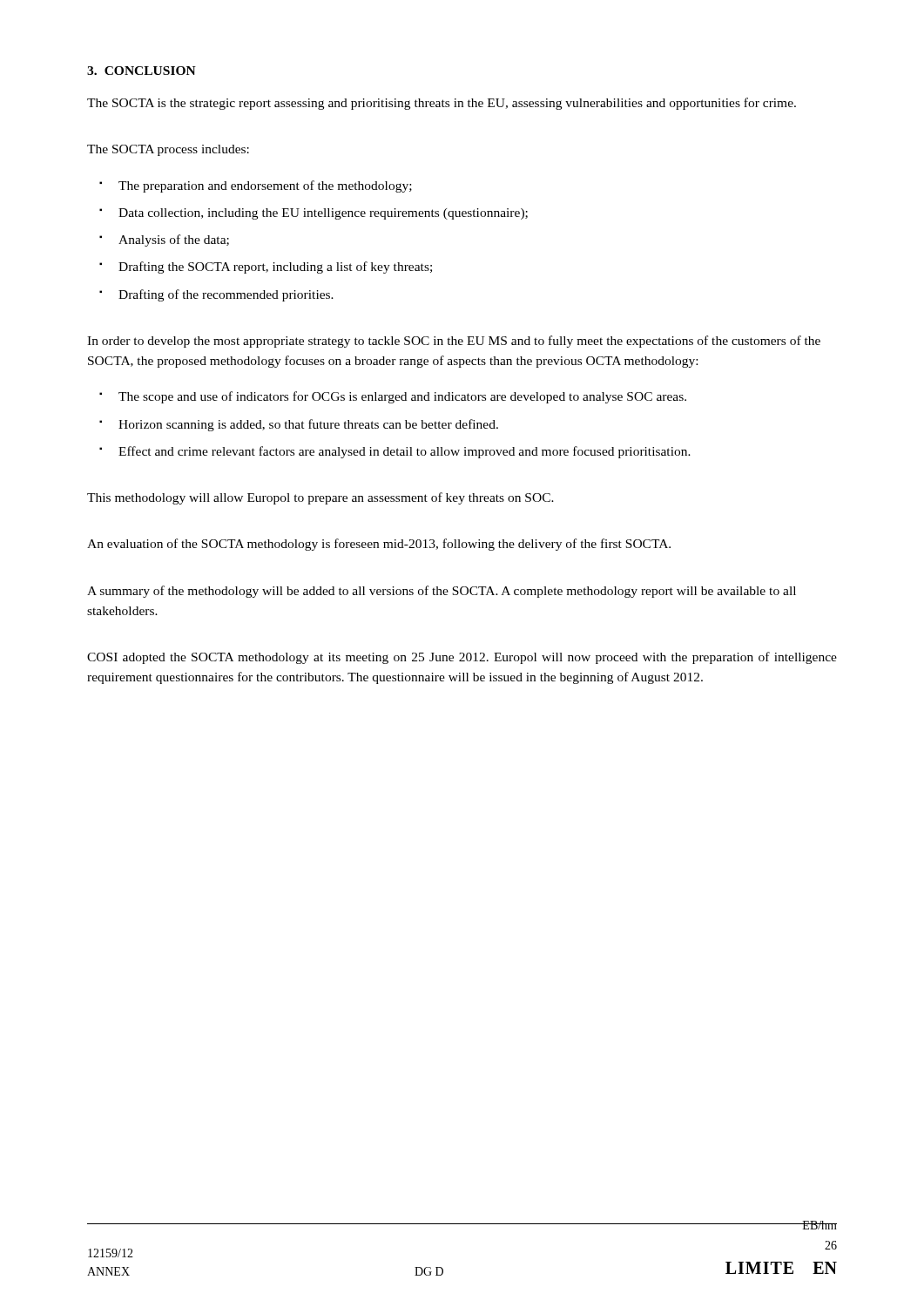This screenshot has width=924, height=1307.
Task: Navigate to the block starting "COSI adopted the SOCTA"
Action: [x=462, y=667]
